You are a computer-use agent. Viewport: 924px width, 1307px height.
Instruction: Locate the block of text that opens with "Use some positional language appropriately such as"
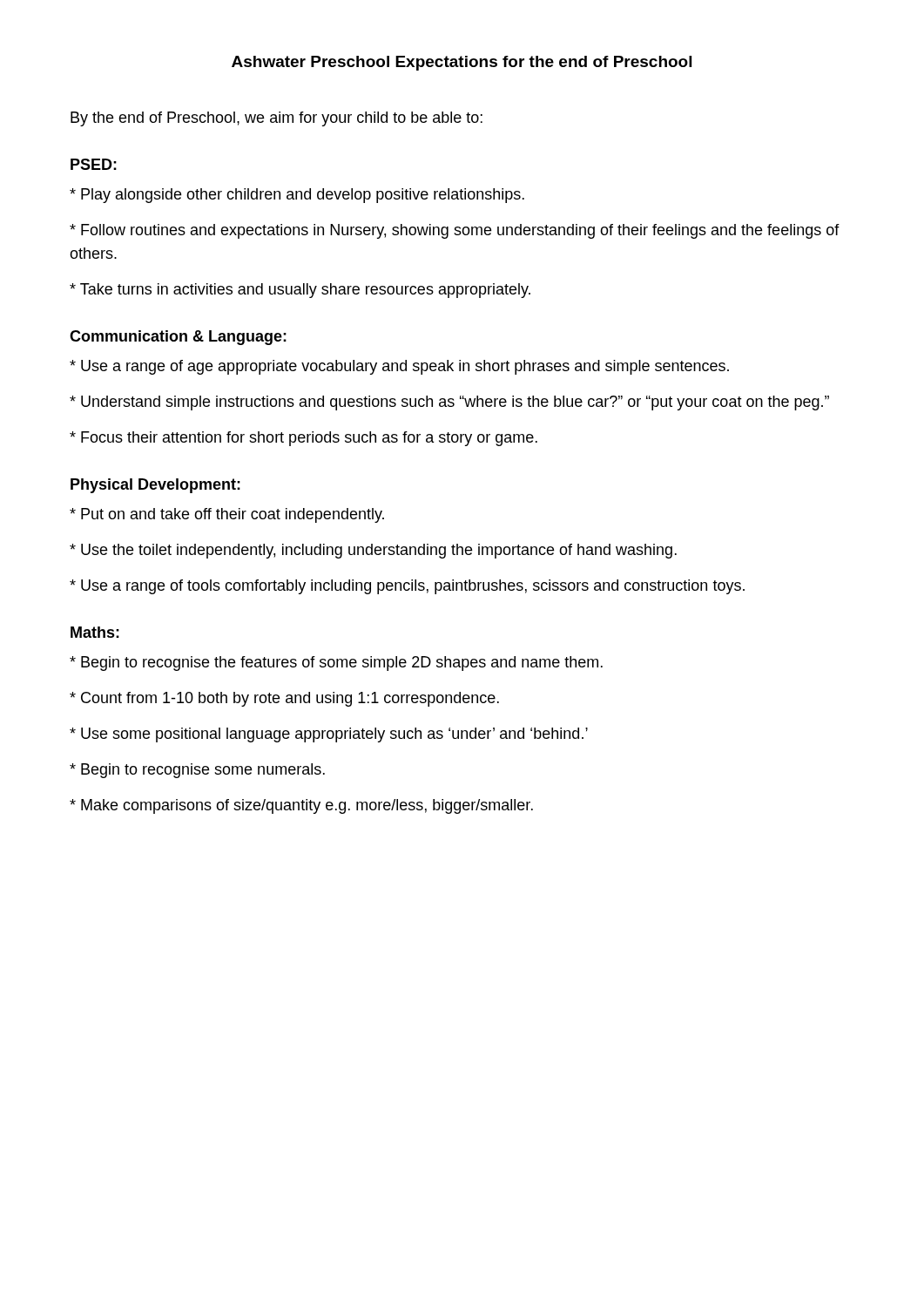pos(329,734)
